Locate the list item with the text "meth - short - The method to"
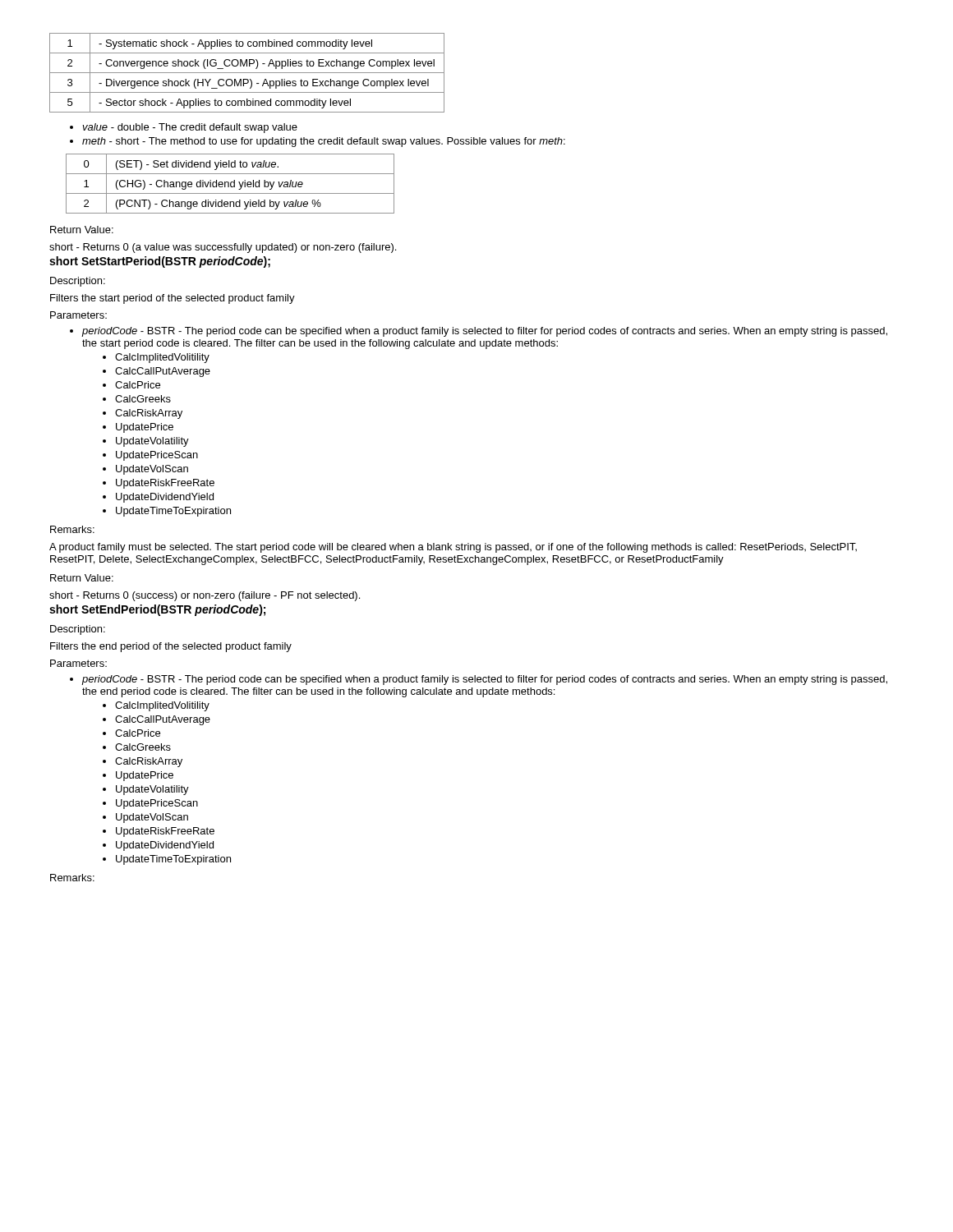The image size is (953, 1232). click(x=485, y=141)
